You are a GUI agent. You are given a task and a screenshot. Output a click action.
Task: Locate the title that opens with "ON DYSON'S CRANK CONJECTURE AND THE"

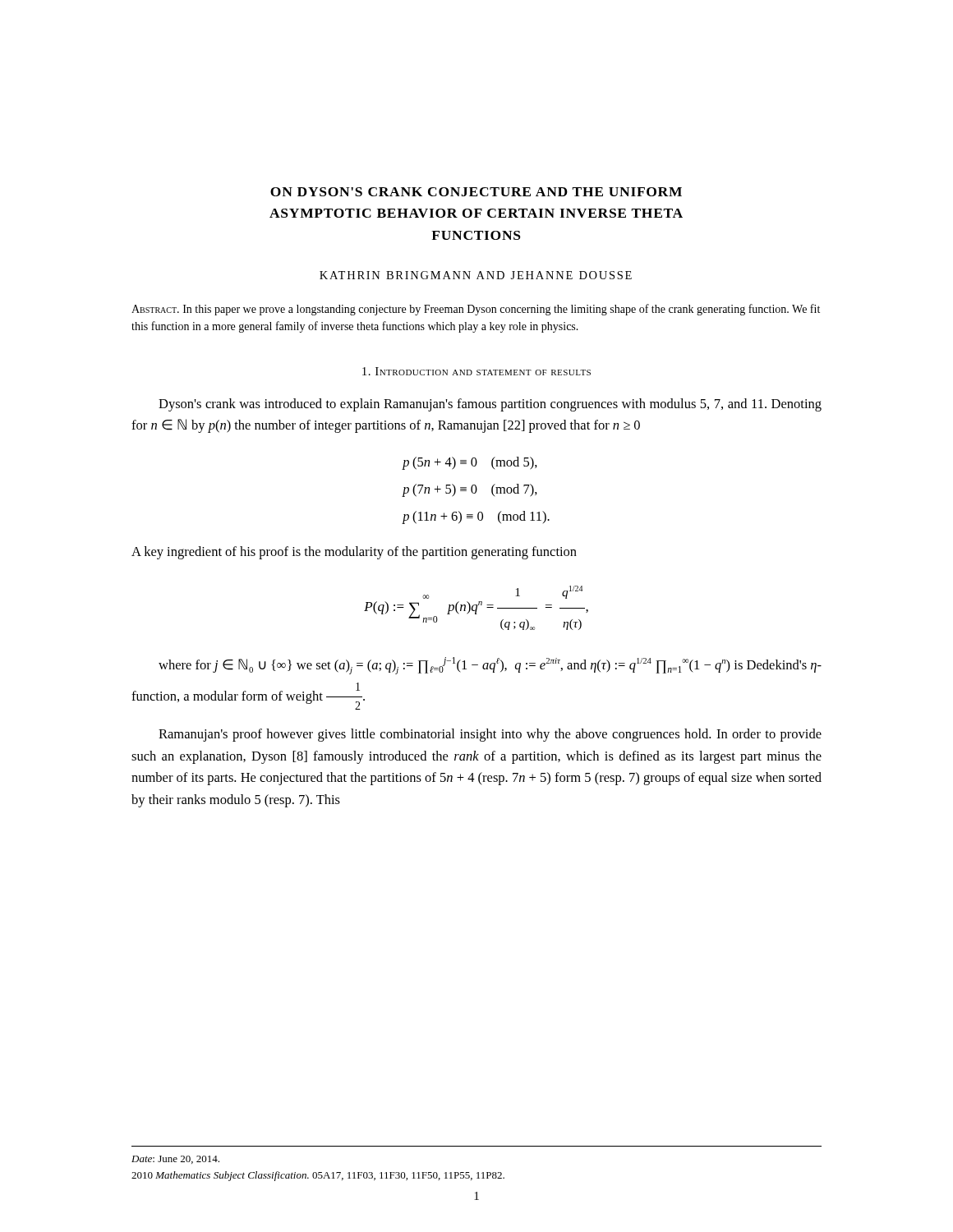tap(476, 213)
